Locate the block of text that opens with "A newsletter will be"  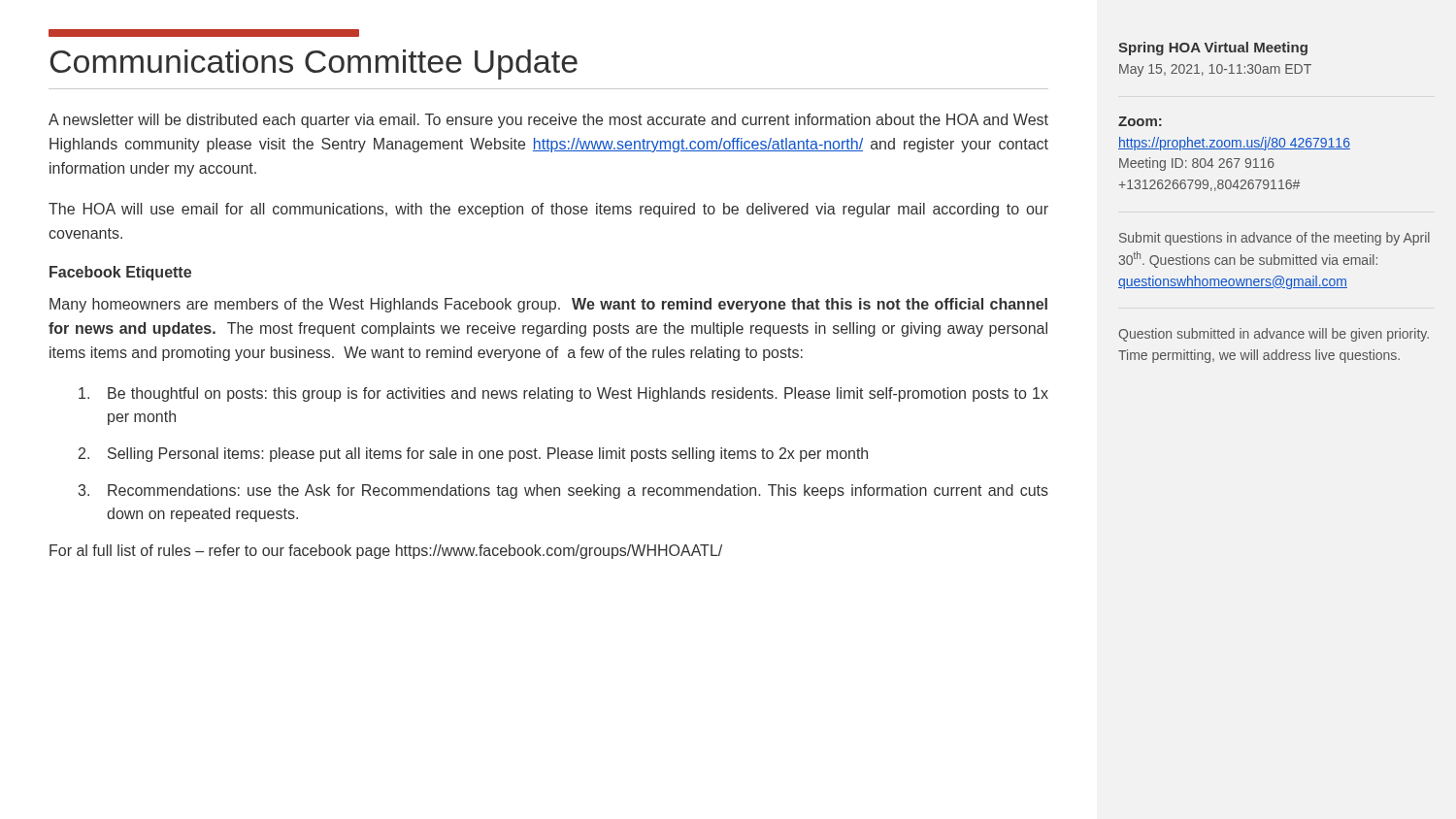coord(548,144)
